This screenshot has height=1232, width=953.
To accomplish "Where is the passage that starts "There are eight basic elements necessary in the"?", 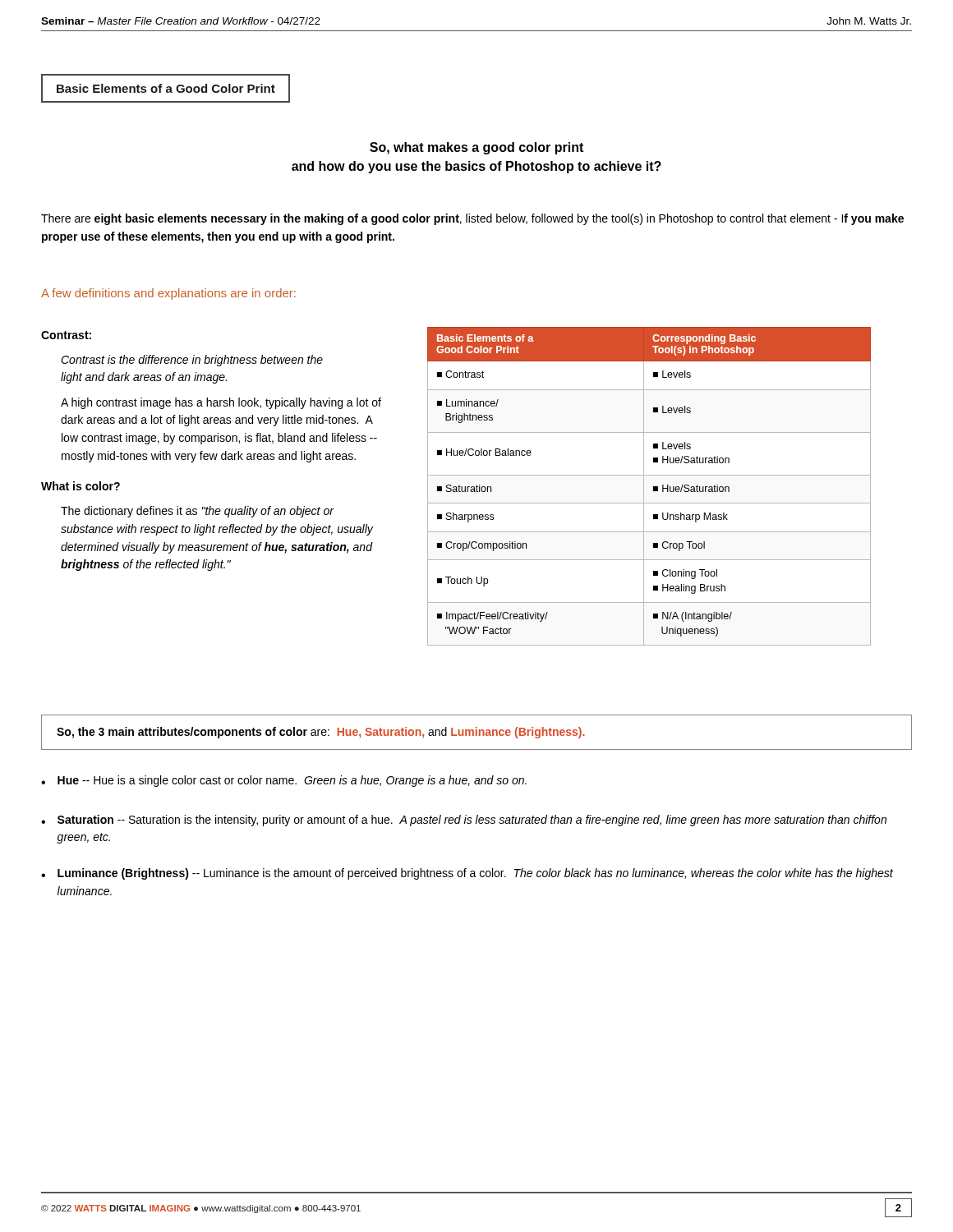I will click(473, 227).
